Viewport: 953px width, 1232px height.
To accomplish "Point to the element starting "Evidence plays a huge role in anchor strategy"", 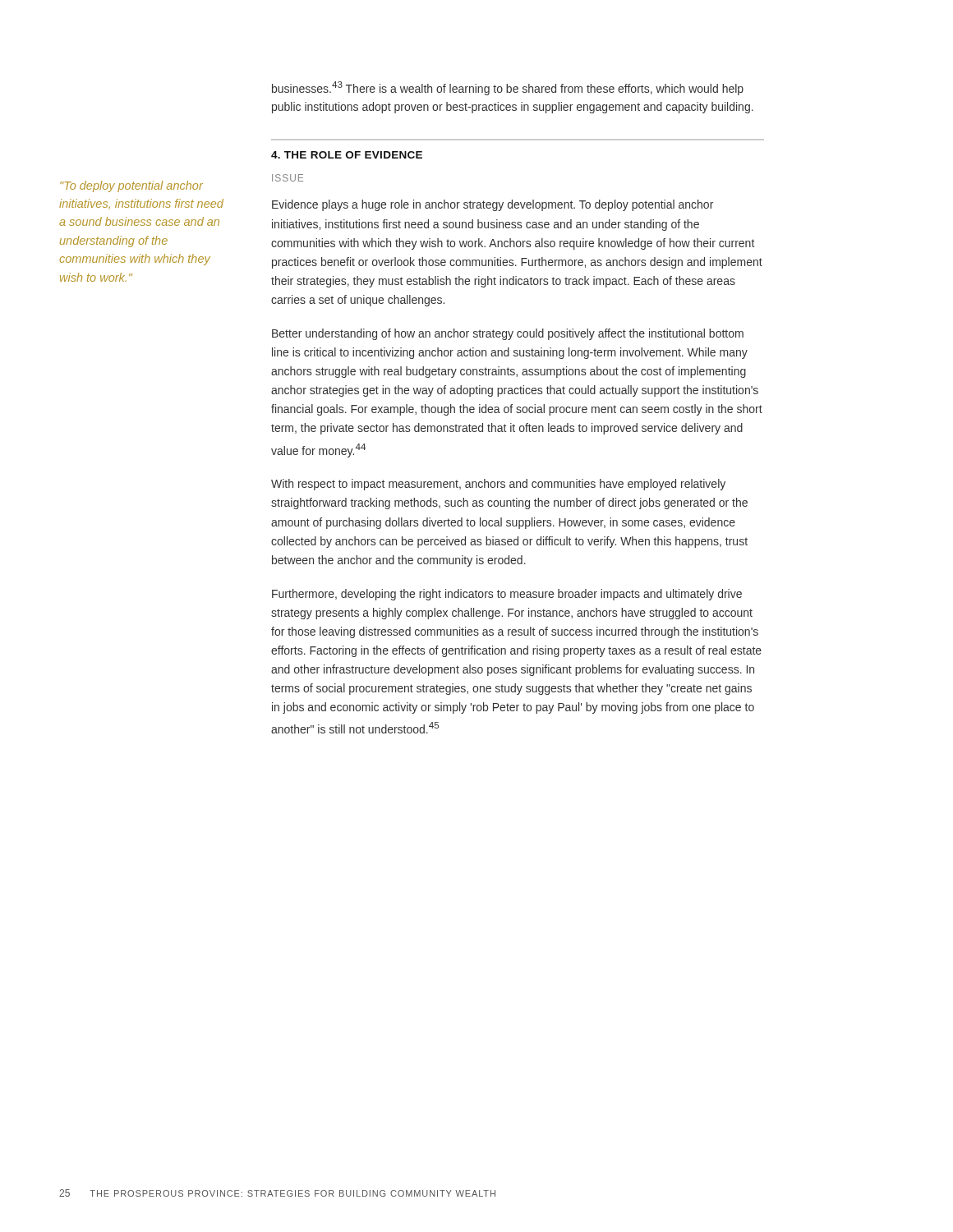I will [x=518, y=253].
